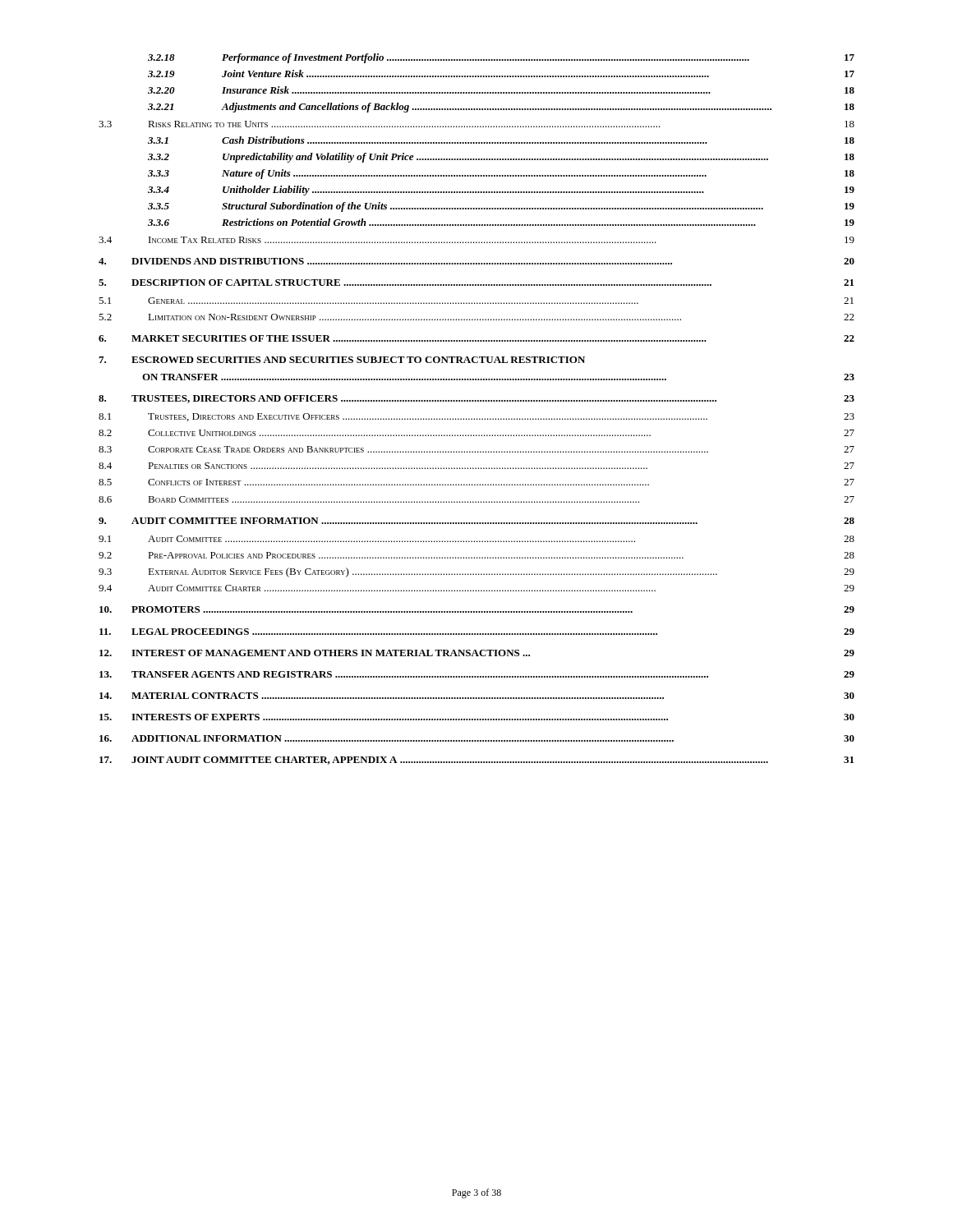The height and width of the screenshot is (1232, 953).
Task: Find "3.3.6Restrictions on Potential Growth" on this page
Action: (x=476, y=223)
